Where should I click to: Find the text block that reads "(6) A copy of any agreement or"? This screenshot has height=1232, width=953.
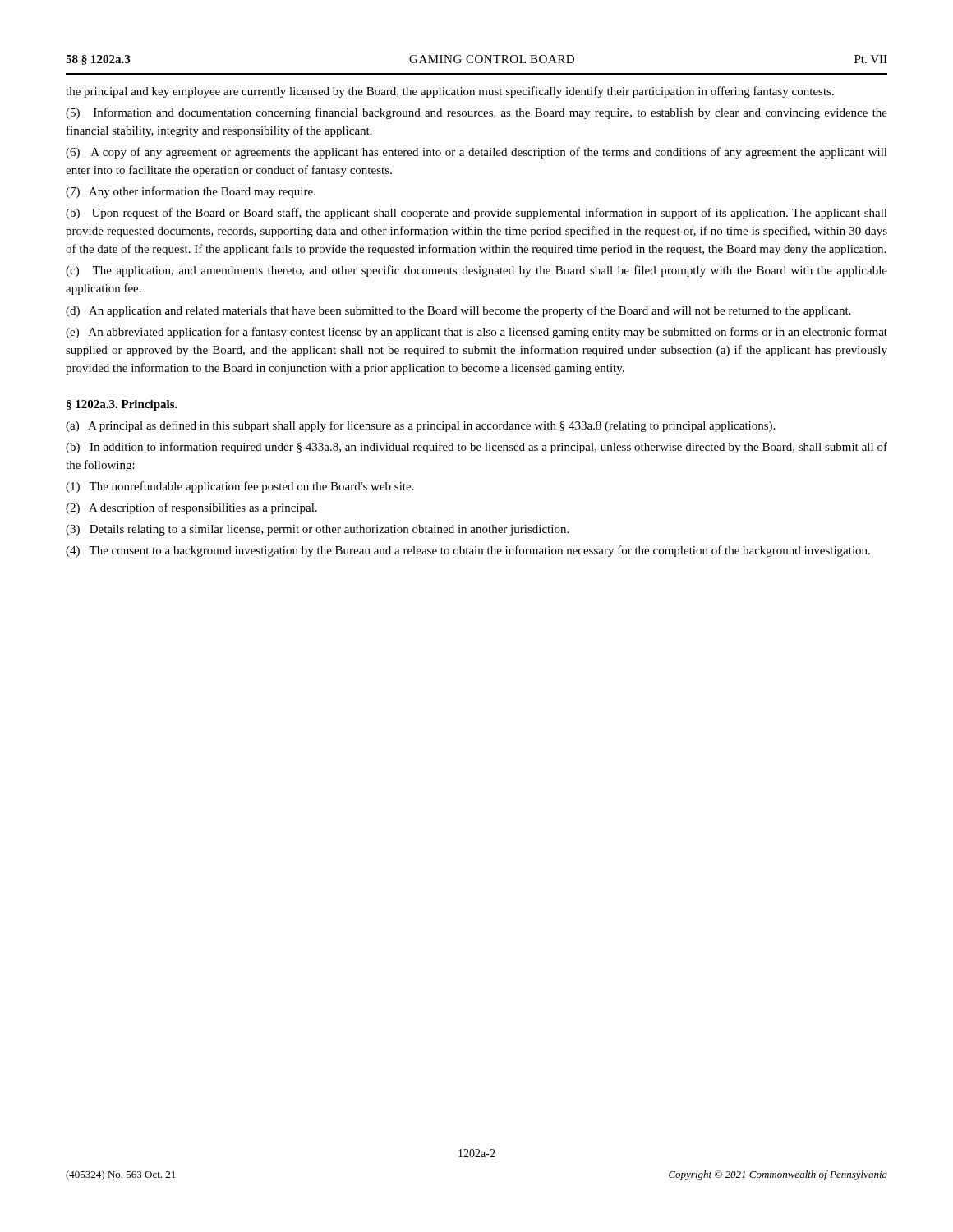[476, 161]
